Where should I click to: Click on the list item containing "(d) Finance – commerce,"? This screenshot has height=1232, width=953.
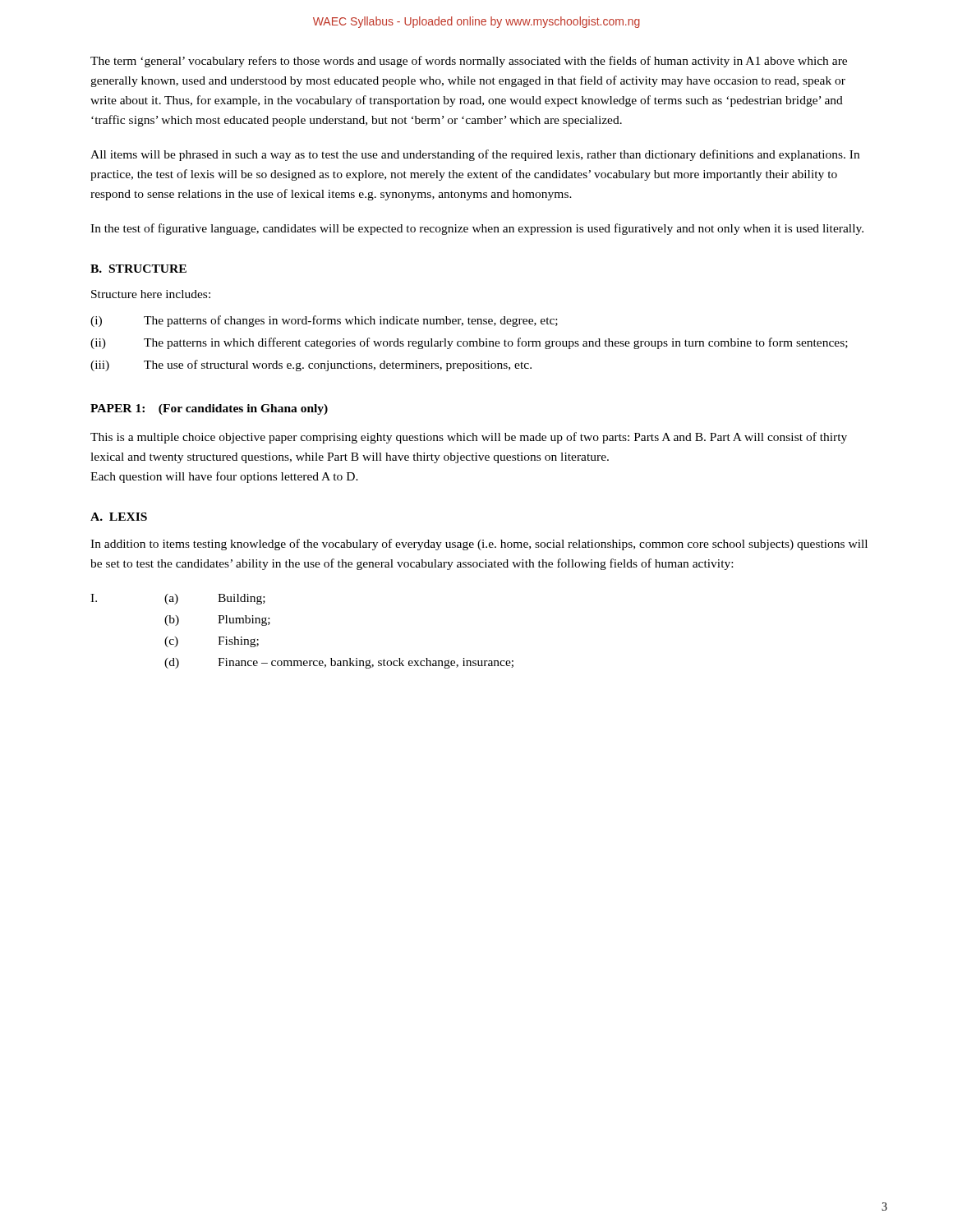518,662
